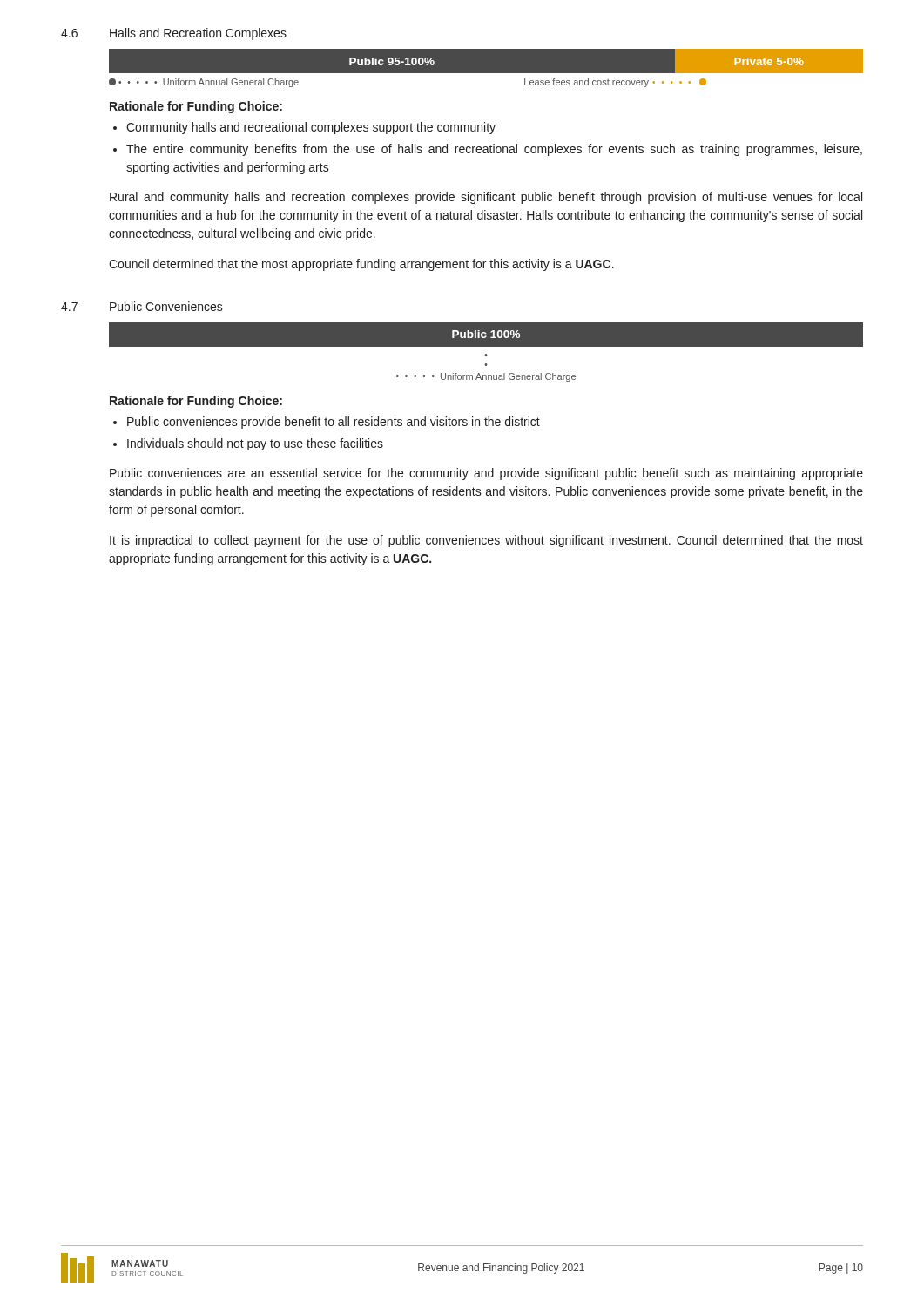
Task: Select the passage starting "4.6 Halls and Recreation Complexes"
Action: coord(174,33)
